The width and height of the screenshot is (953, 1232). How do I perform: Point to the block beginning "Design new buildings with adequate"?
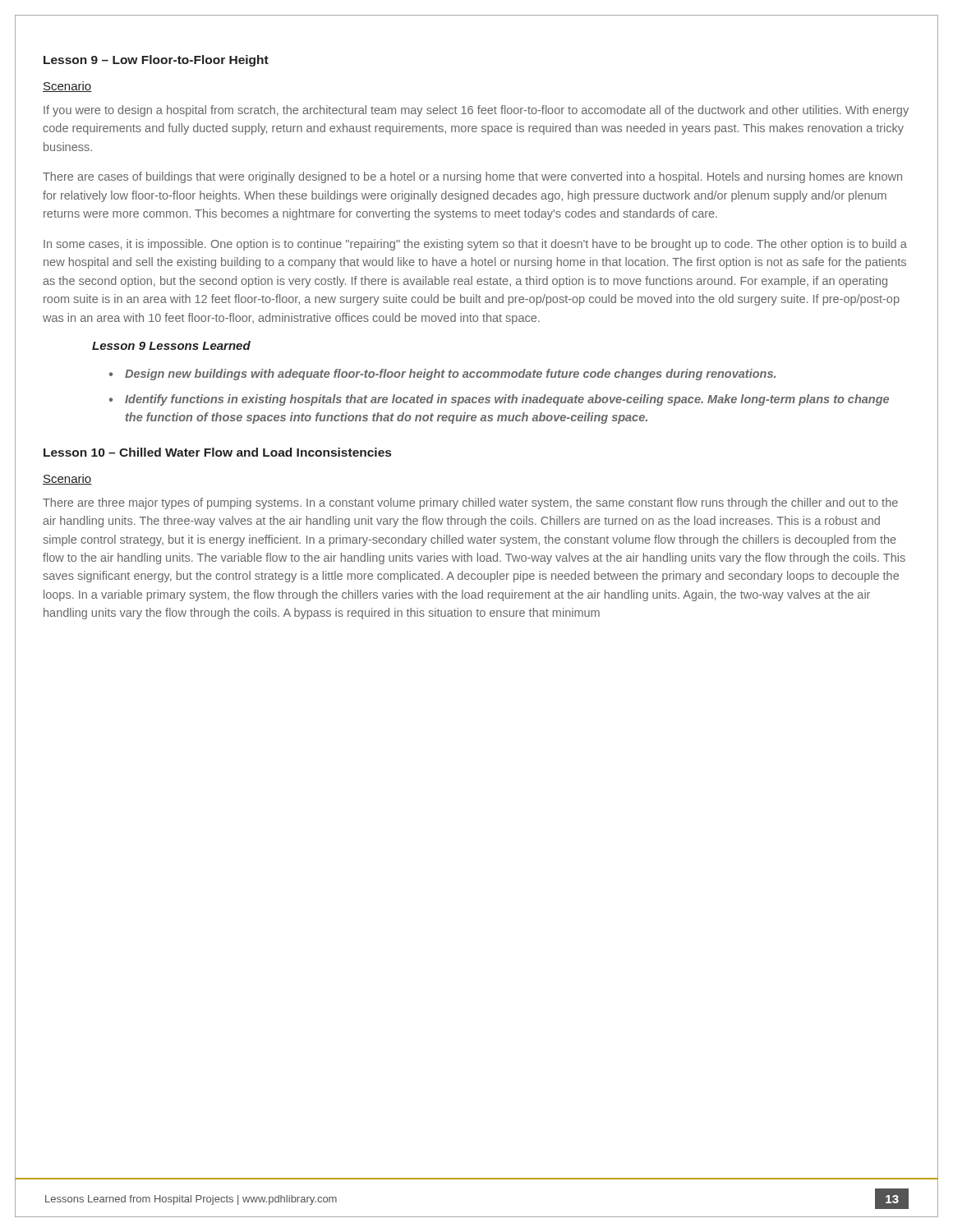pyautogui.click(x=451, y=374)
